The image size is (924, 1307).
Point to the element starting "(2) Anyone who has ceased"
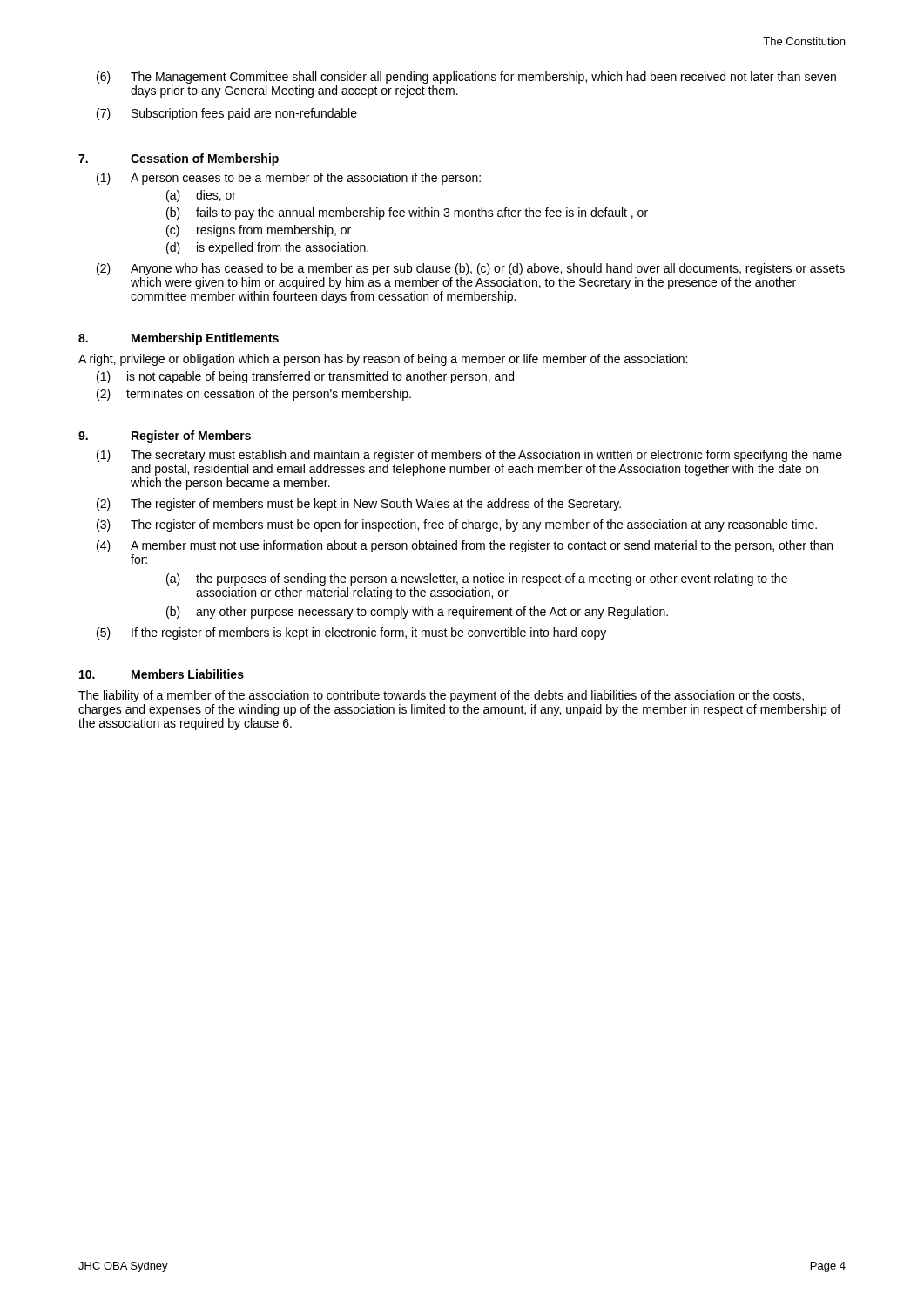tap(462, 282)
